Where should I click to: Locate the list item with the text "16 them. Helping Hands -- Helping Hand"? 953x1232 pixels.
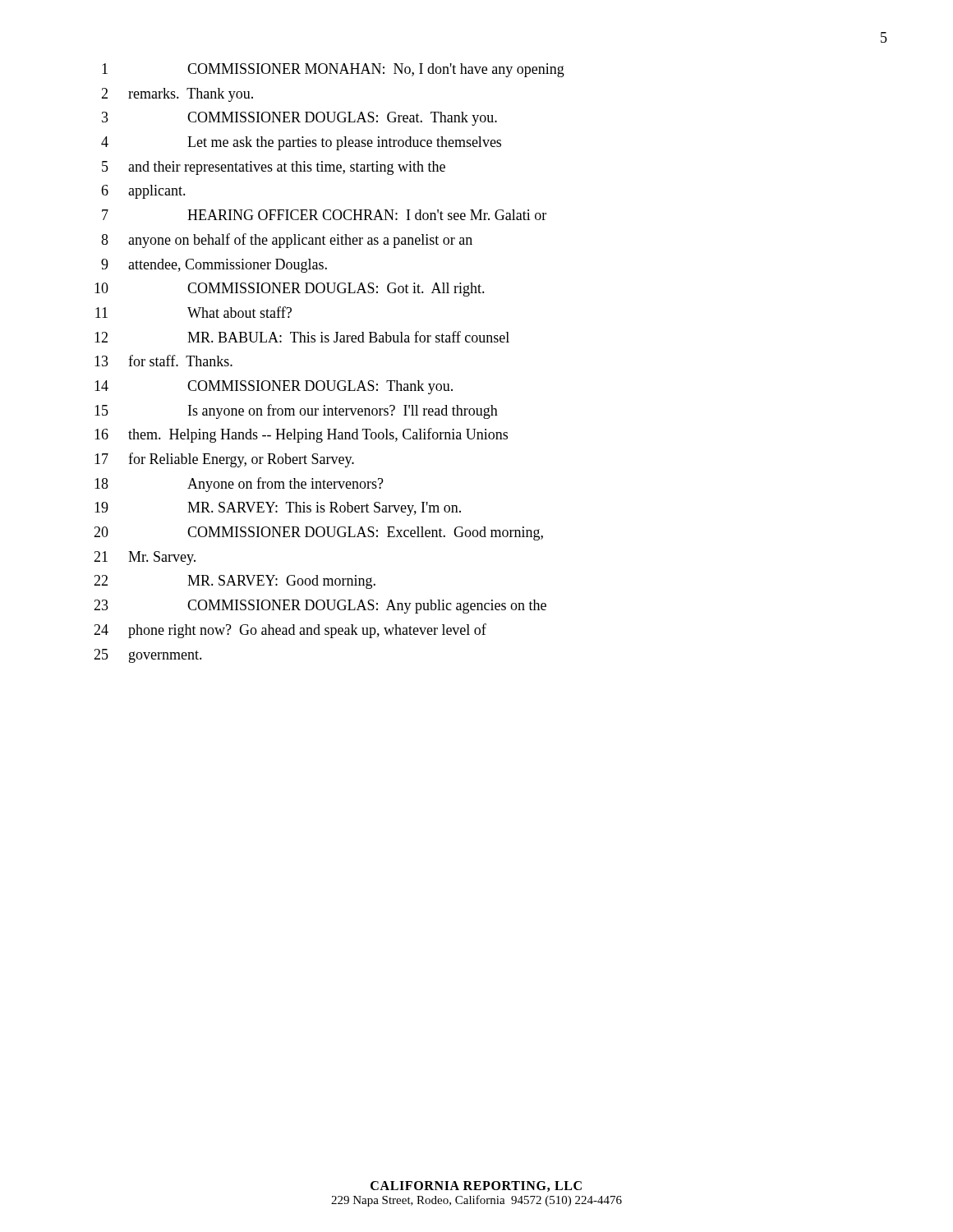coord(476,435)
